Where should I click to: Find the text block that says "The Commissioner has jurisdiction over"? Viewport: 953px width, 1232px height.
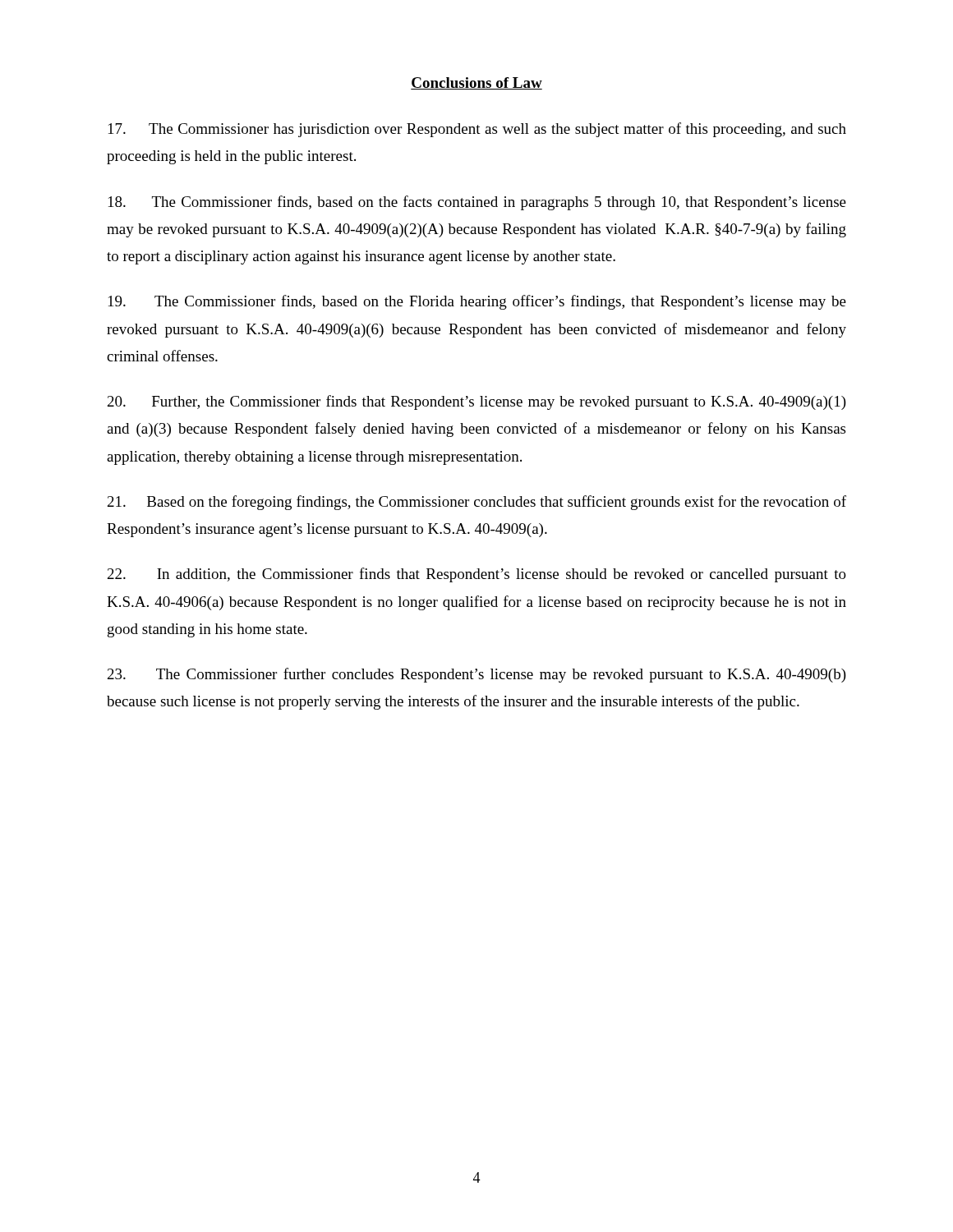coord(476,142)
